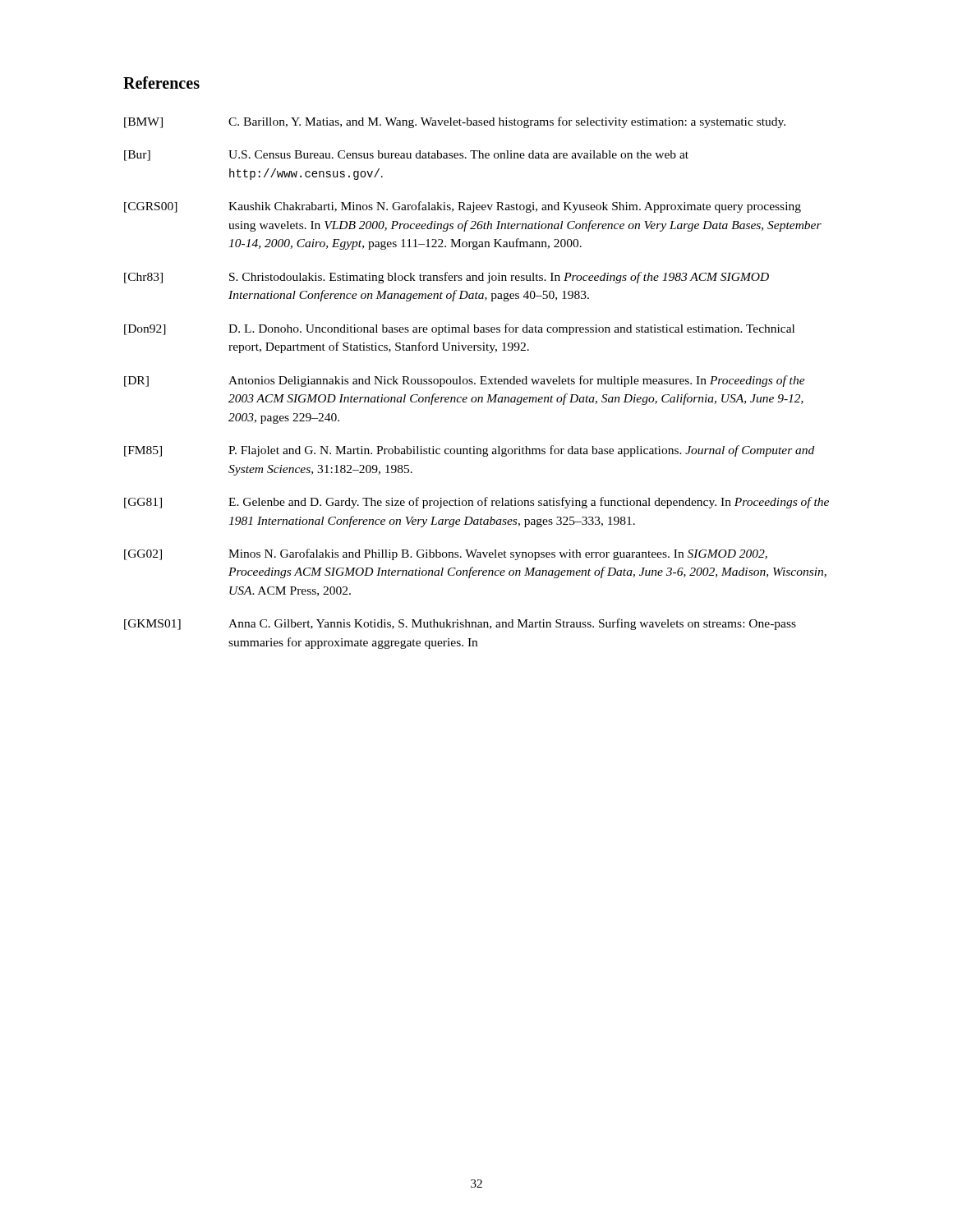Image resolution: width=953 pixels, height=1232 pixels.
Task: Click on the text block starting "[GG81] E. Gelenbe and D. Gardy. The"
Action: pyautogui.click(x=476, y=519)
